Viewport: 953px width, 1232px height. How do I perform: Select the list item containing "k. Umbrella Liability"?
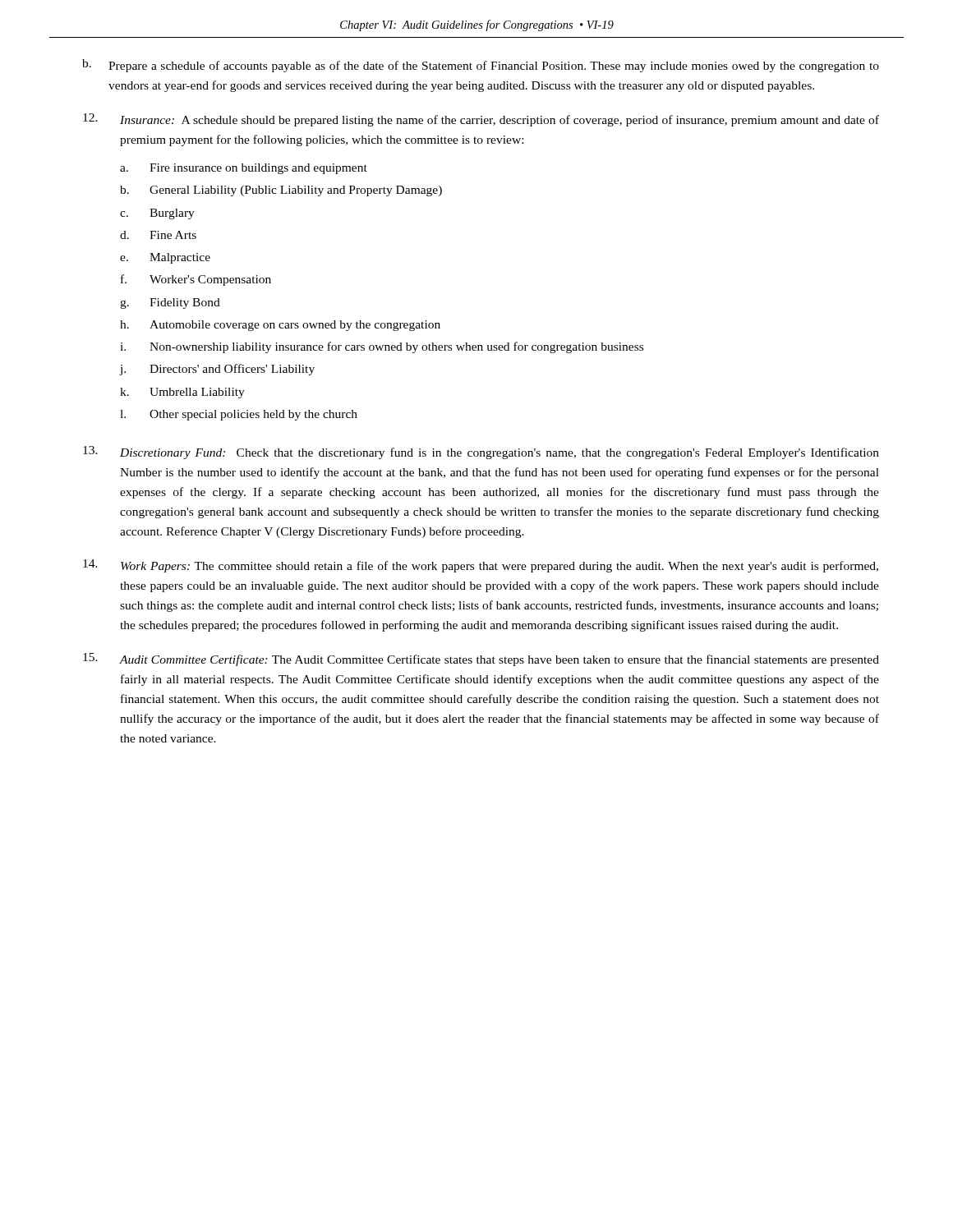tap(182, 393)
